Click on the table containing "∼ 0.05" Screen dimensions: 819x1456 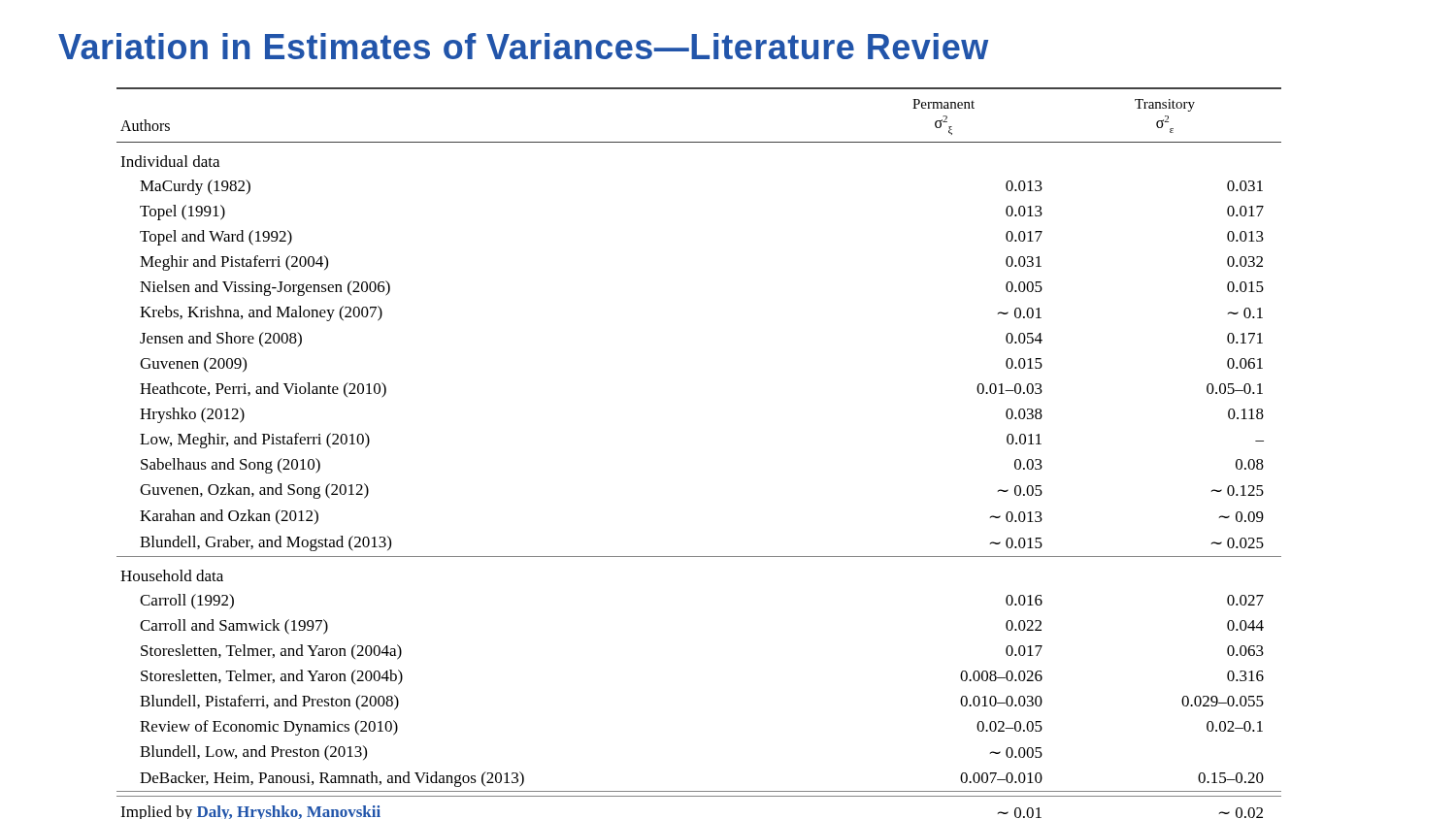[699, 453]
